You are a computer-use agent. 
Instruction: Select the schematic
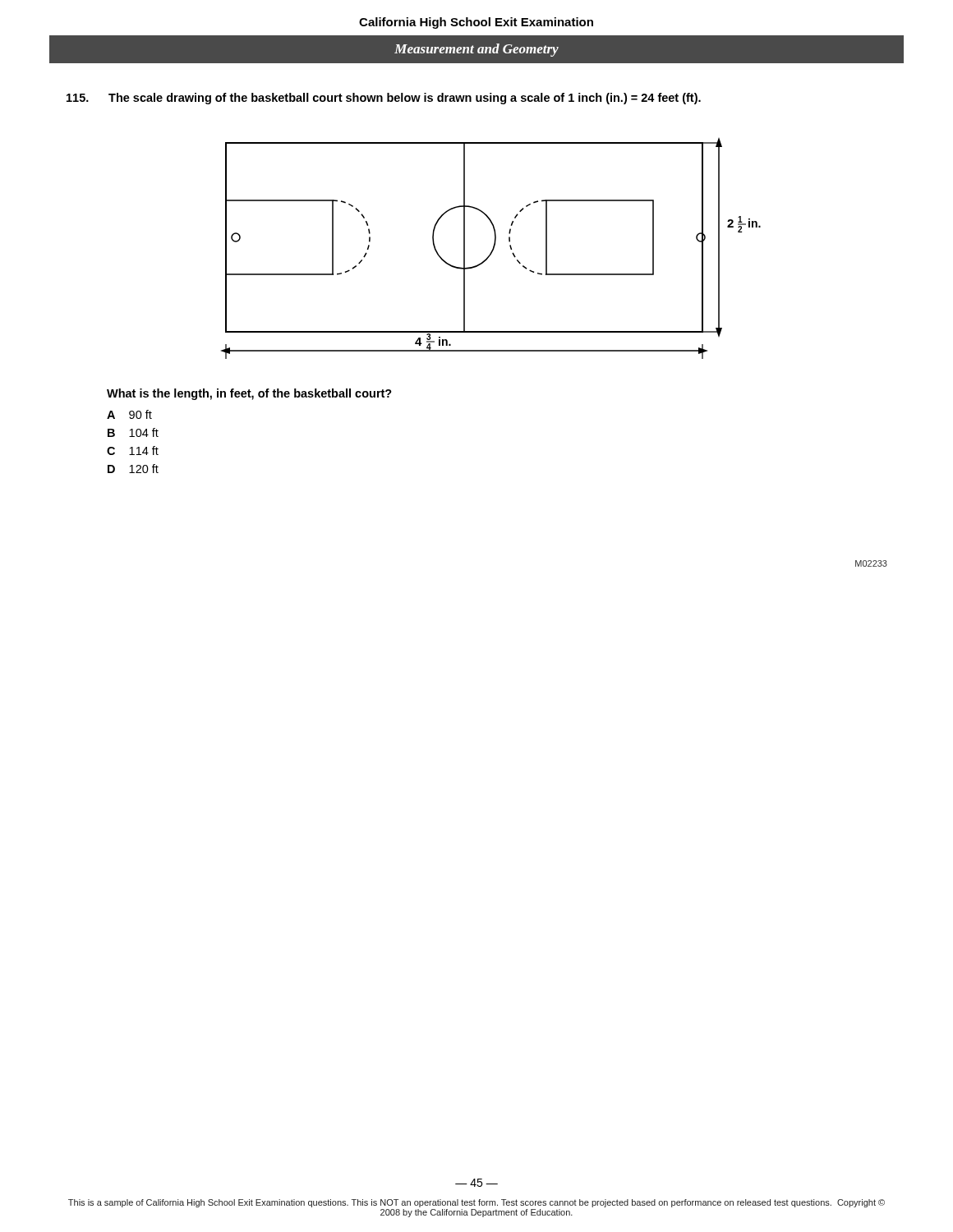tap(476, 251)
